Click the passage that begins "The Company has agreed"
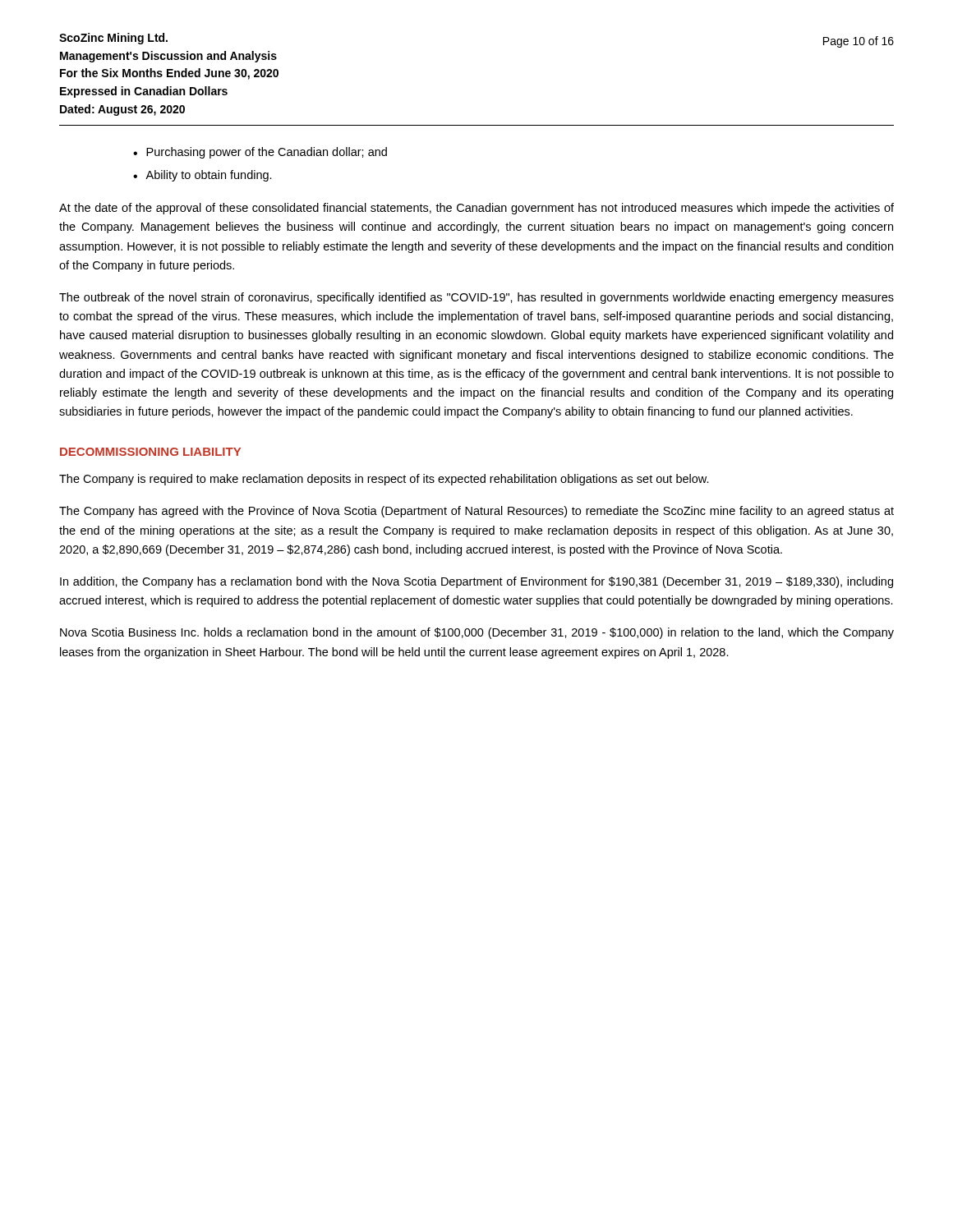The width and height of the screenshot is (953, 1232). point(476,530)
